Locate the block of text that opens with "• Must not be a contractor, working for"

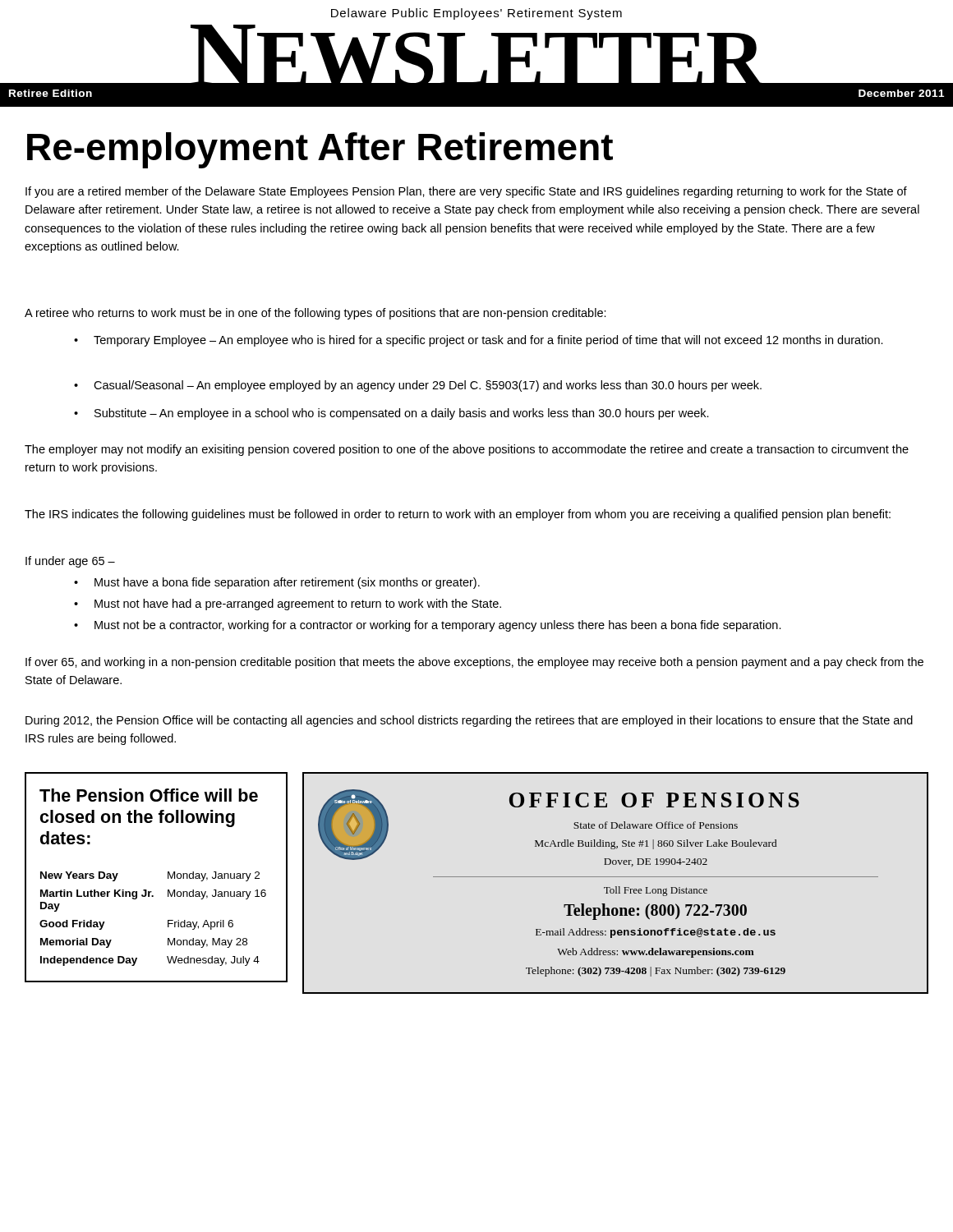428,625
